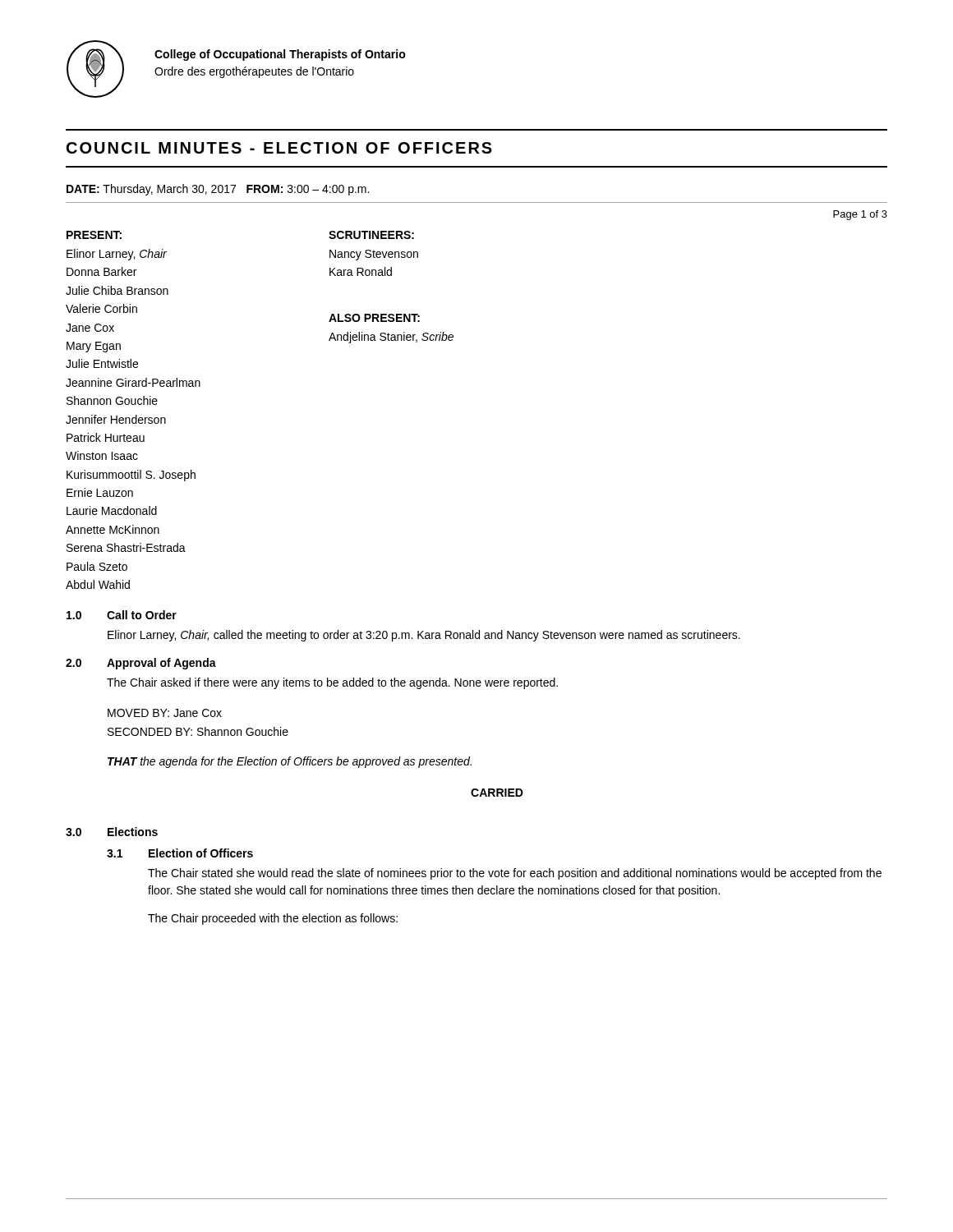953x1232 pixels.
Task: Find the text block with the text "Elinor Larney, Chair, called the meeting"
Action: pyautogui.click(x=424, y=635)
